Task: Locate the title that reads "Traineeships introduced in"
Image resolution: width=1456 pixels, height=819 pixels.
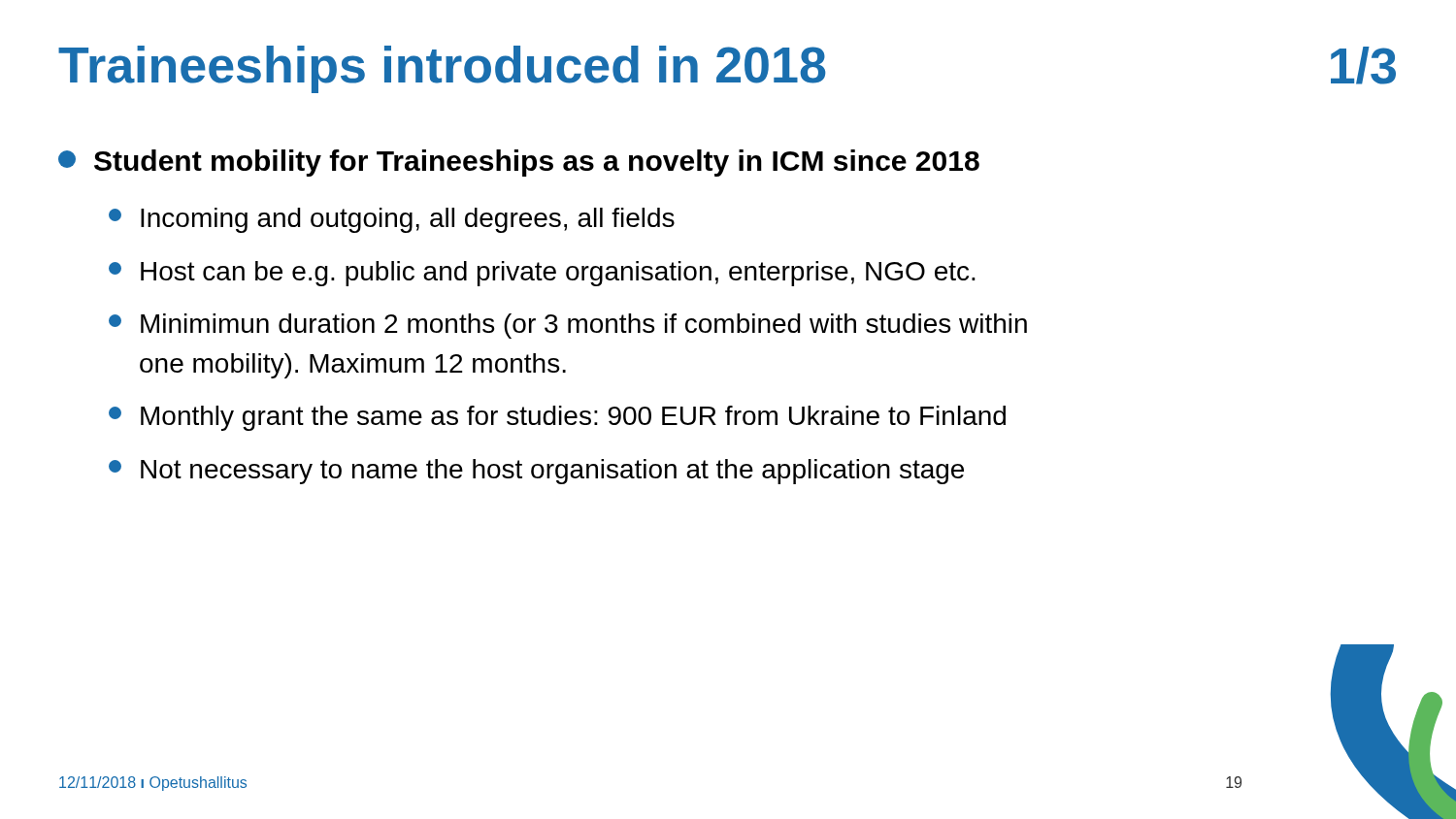Action: coord(443,65)
